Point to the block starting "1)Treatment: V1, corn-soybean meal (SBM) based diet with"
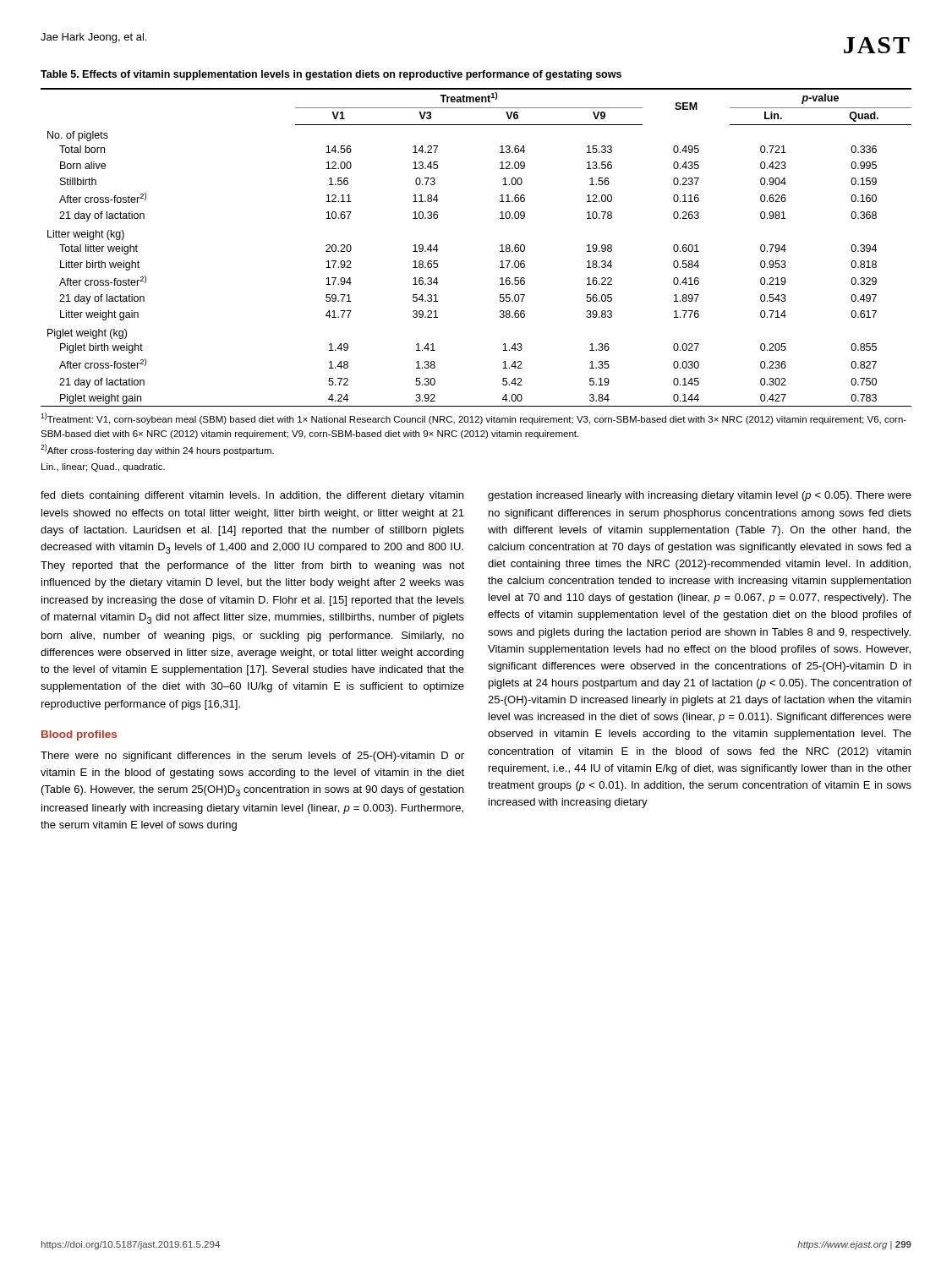The width and height of the screenshot is (952, 1268). click(x=474, y=425)
